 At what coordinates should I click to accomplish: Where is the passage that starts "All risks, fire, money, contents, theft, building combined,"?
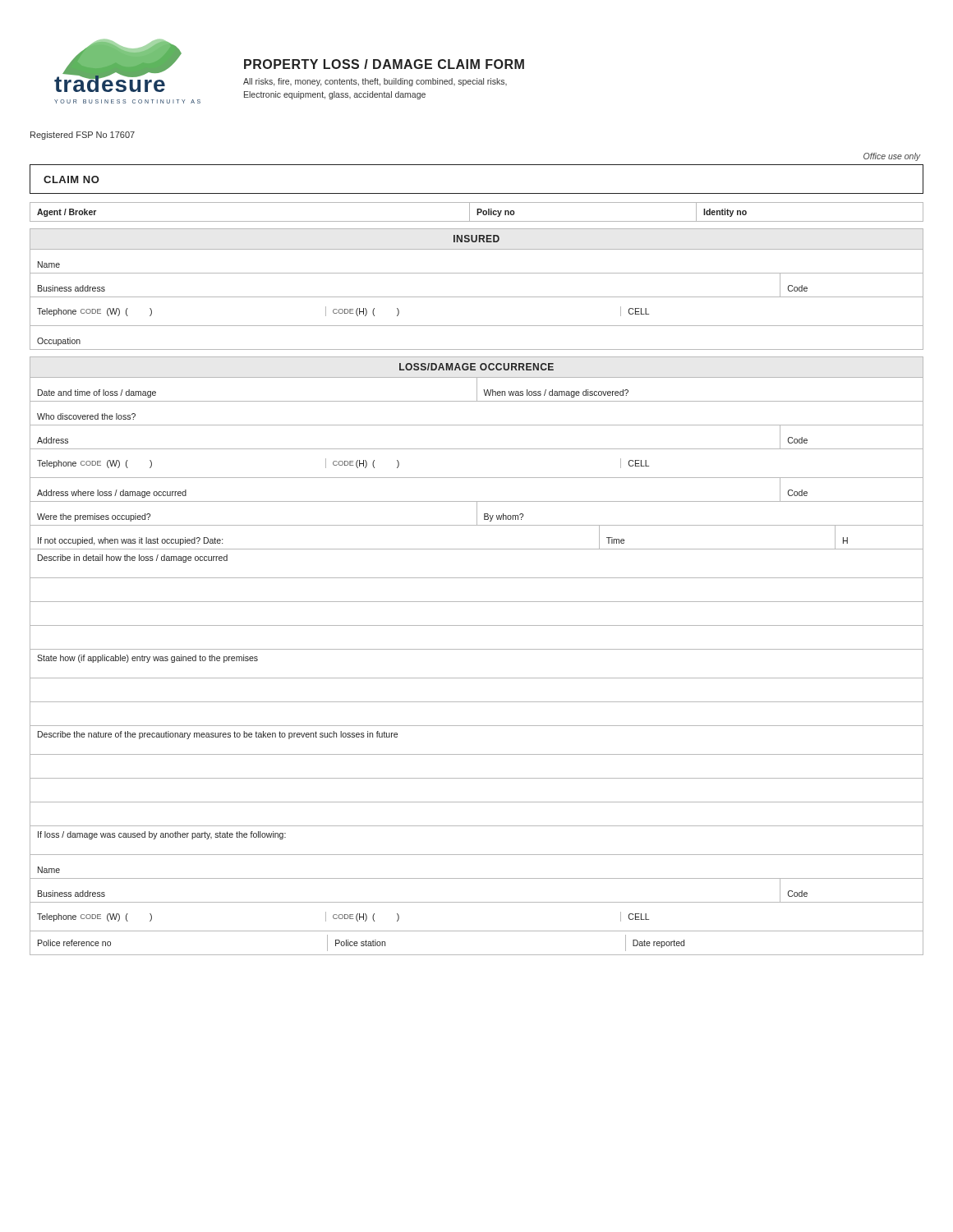click(375, 82)
